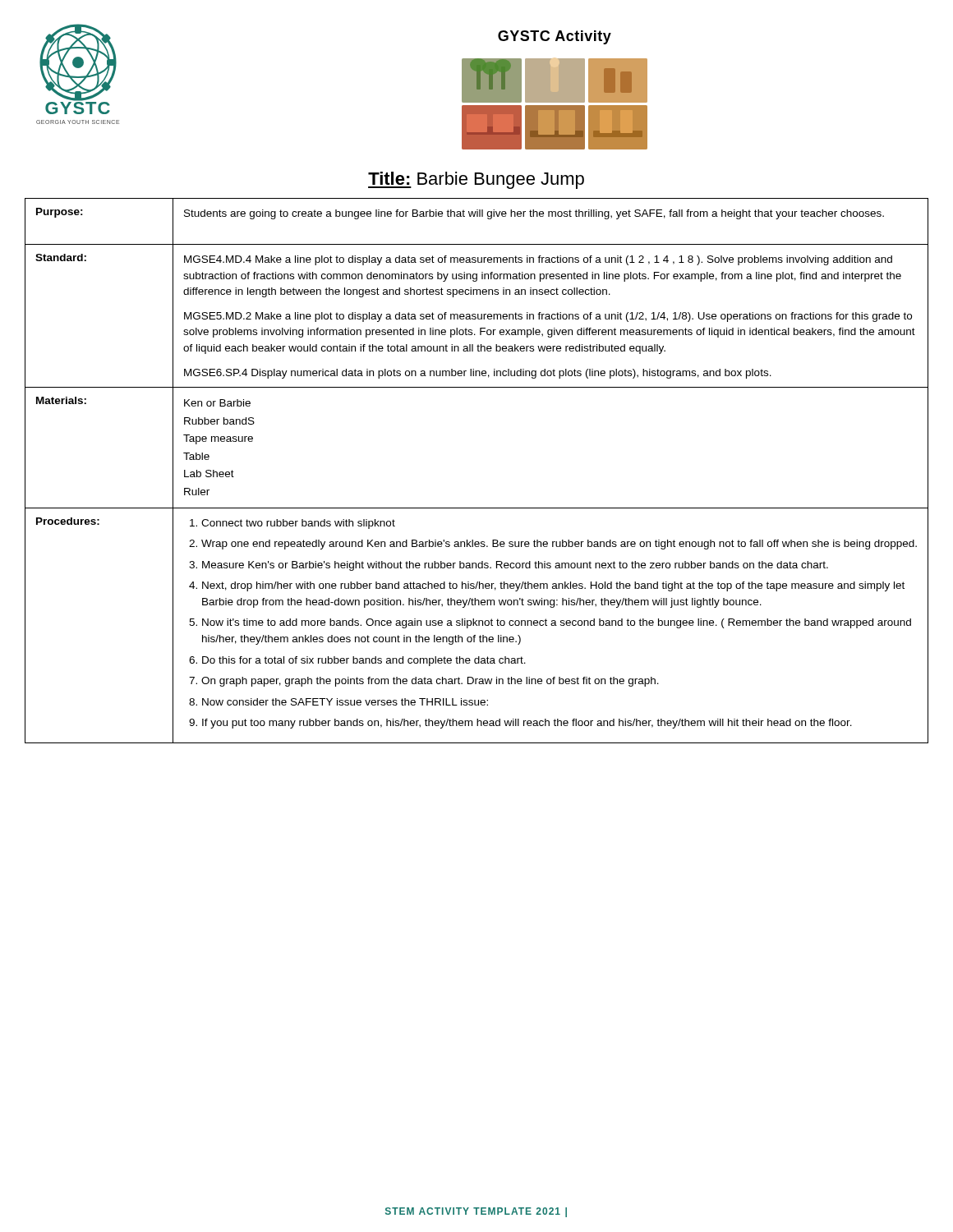Click on the logo
Image resolution: width=953 pixels, height=1232 pixels.
[107, 73]
